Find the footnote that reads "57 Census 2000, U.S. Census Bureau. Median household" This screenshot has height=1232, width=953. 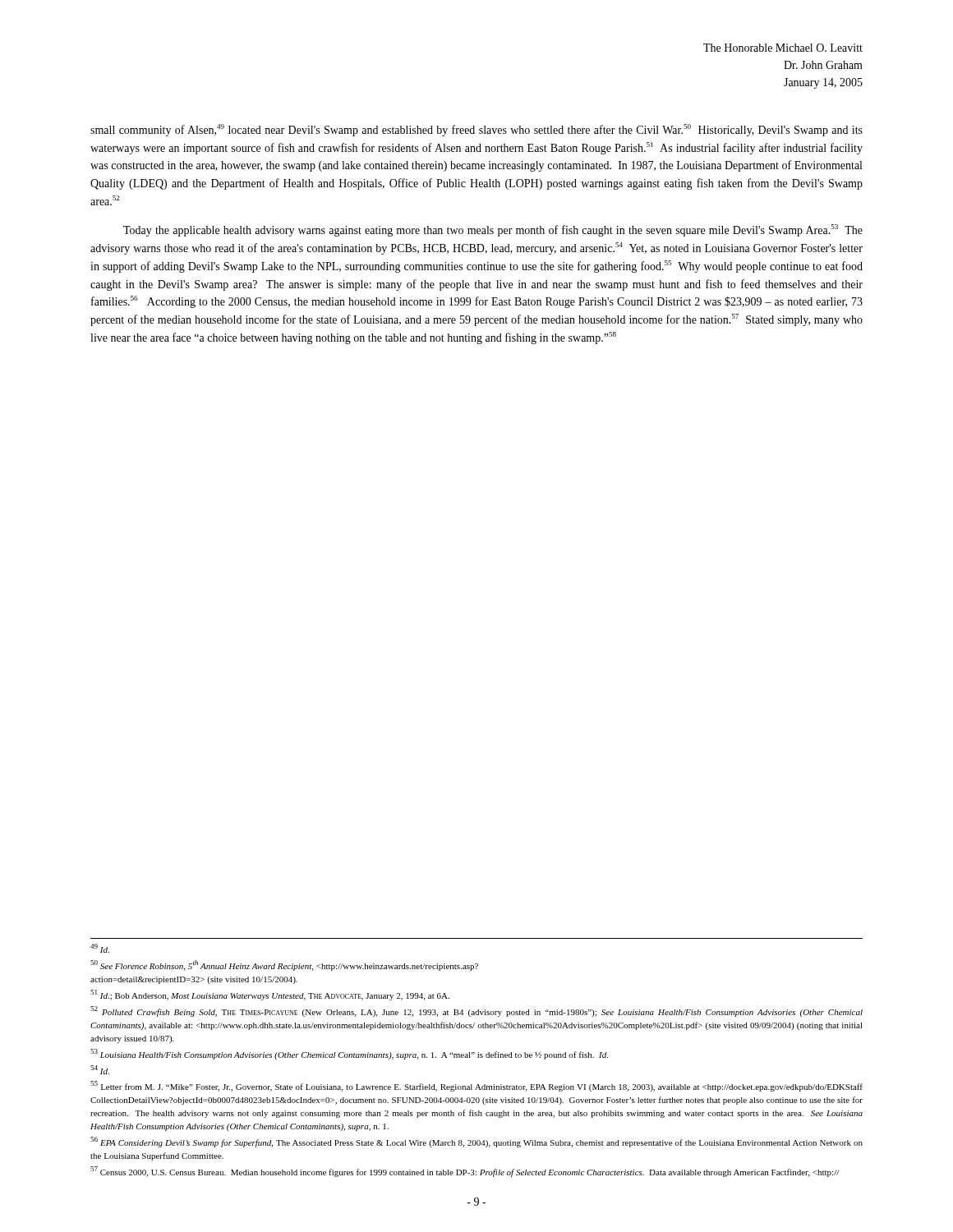[465, 1172]
